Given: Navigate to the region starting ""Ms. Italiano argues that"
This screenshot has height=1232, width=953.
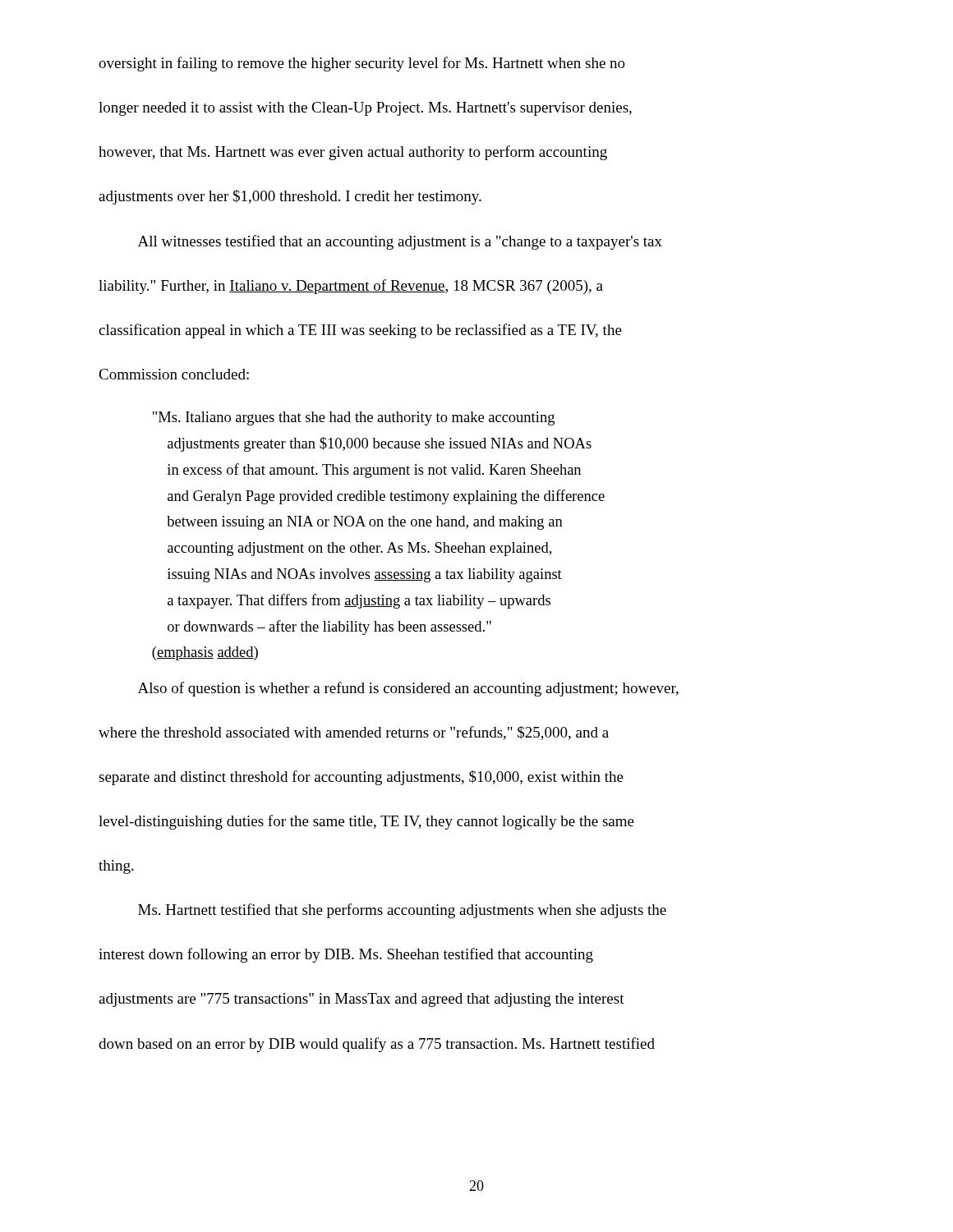Looking at the screenshot, I should [503, 536].
